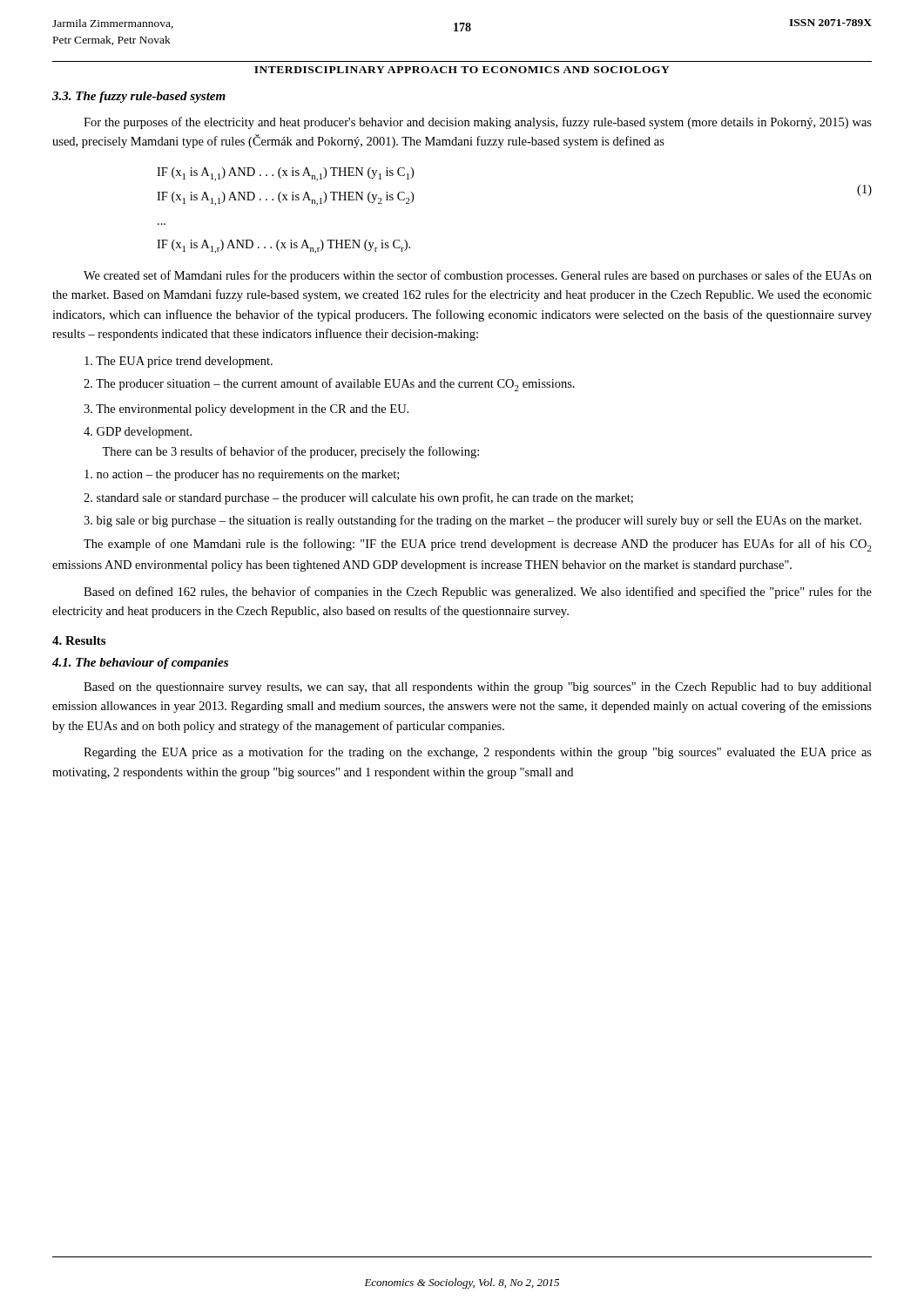Select the section header containing "3.3. The fuzzy rule-based system"
This screenshot has height=1307, width=924.
click(x=139, y=96)
